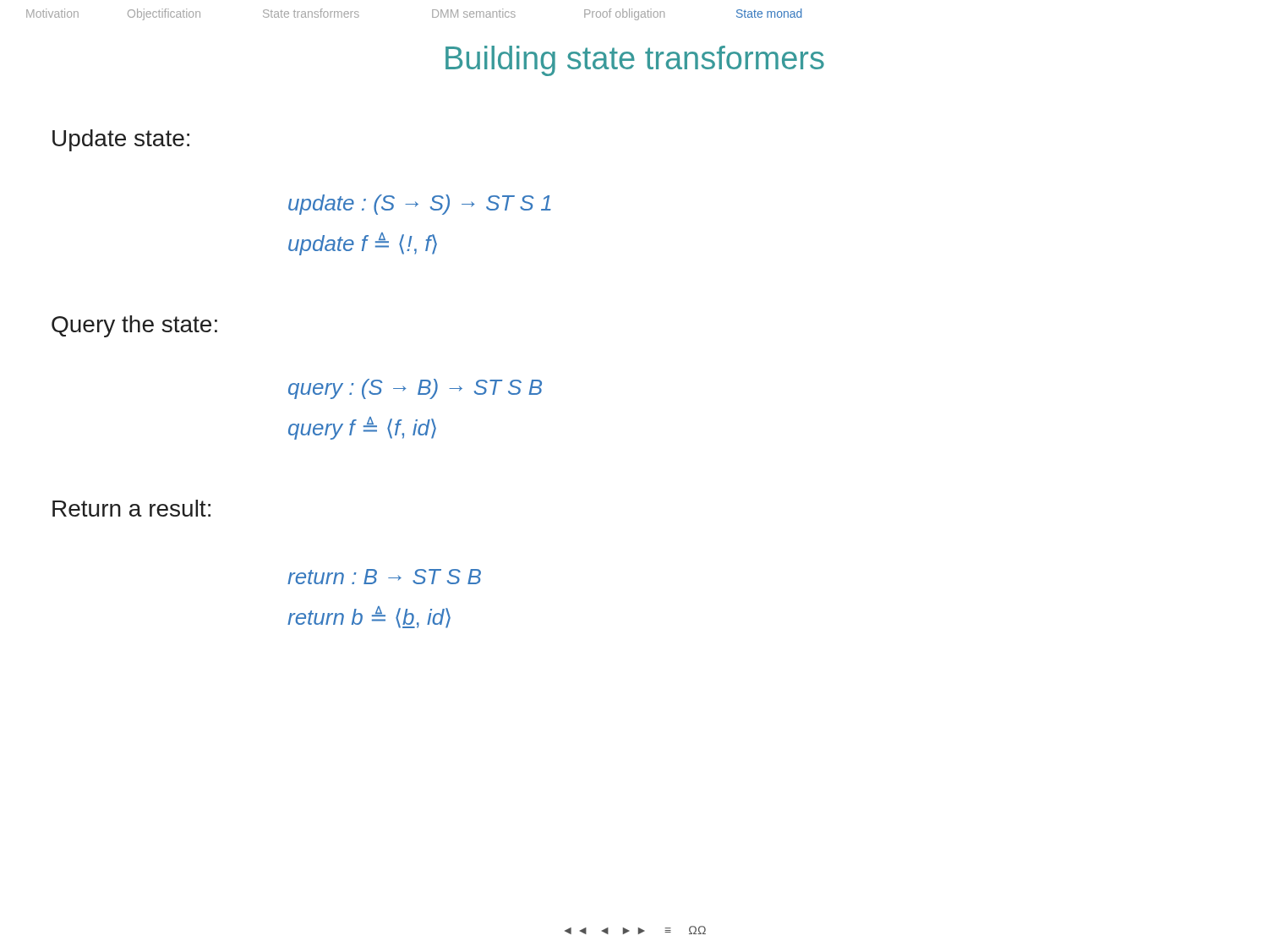
Task: Point to the text block starting "query f ≜"
Action: tap(363, 428)
